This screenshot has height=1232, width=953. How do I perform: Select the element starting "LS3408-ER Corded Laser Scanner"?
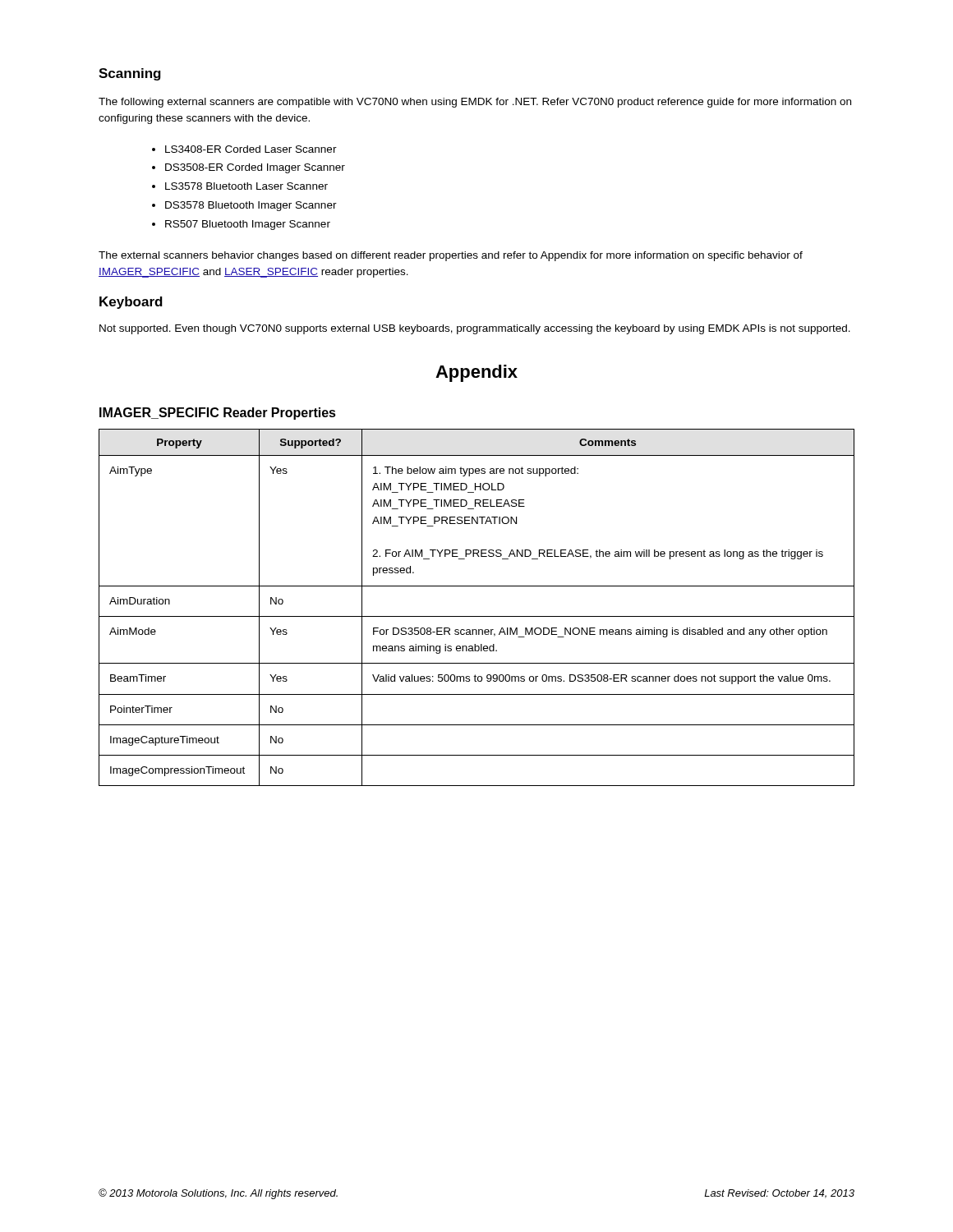(x=250, y=149)
